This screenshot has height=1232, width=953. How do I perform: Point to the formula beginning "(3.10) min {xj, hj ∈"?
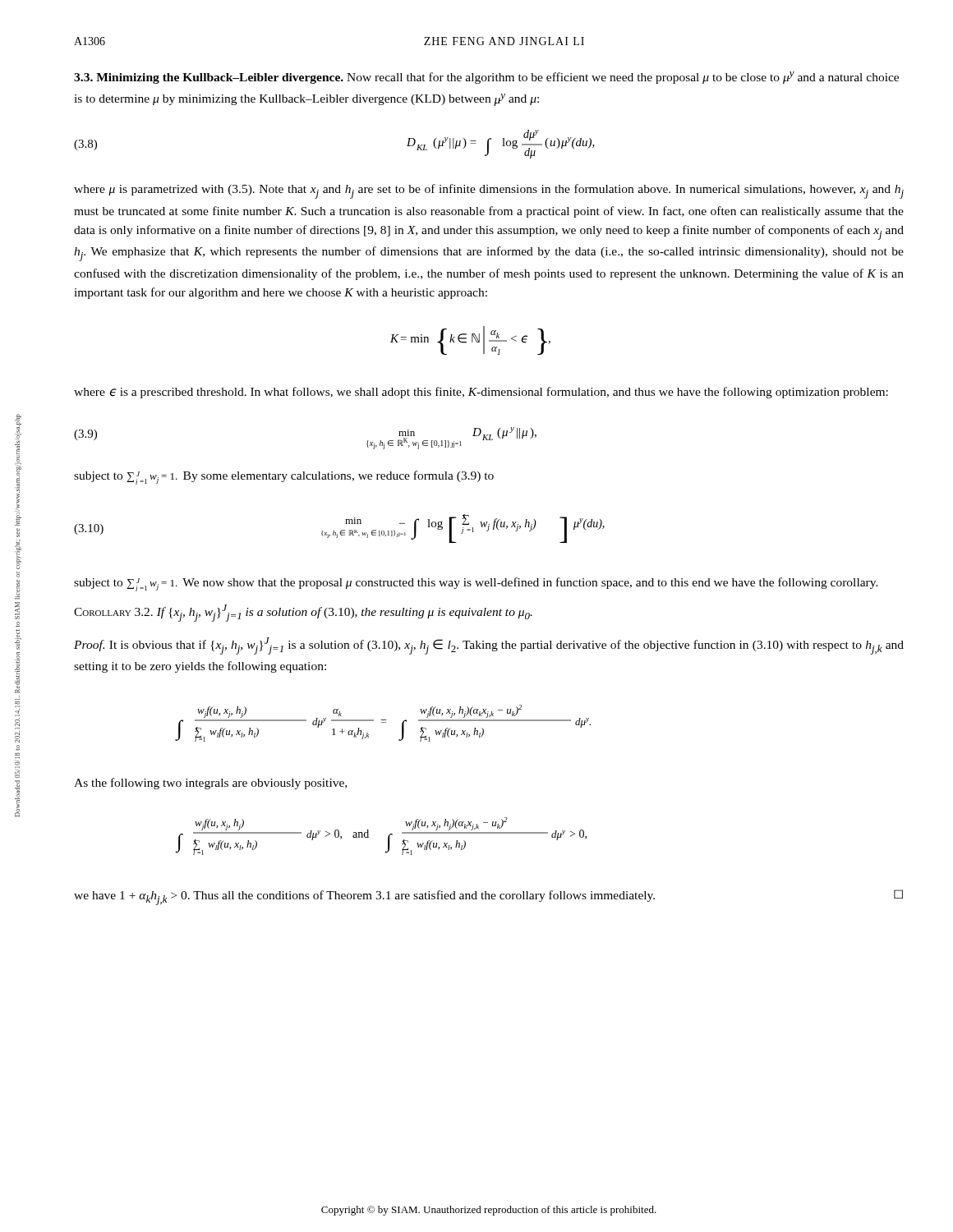tap(489, 529)
